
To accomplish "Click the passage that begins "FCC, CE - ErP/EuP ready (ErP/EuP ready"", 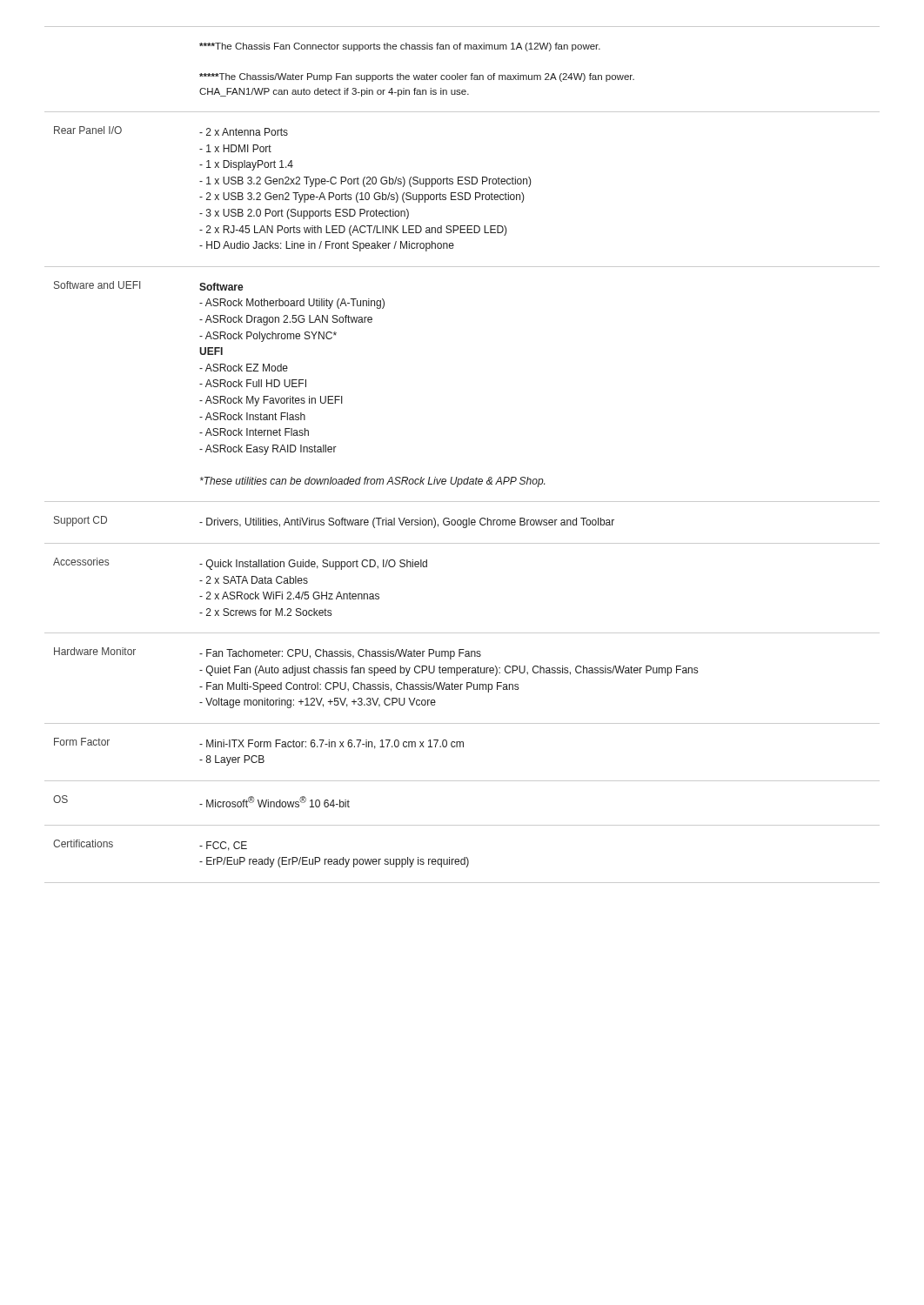I will coord(334,853).
